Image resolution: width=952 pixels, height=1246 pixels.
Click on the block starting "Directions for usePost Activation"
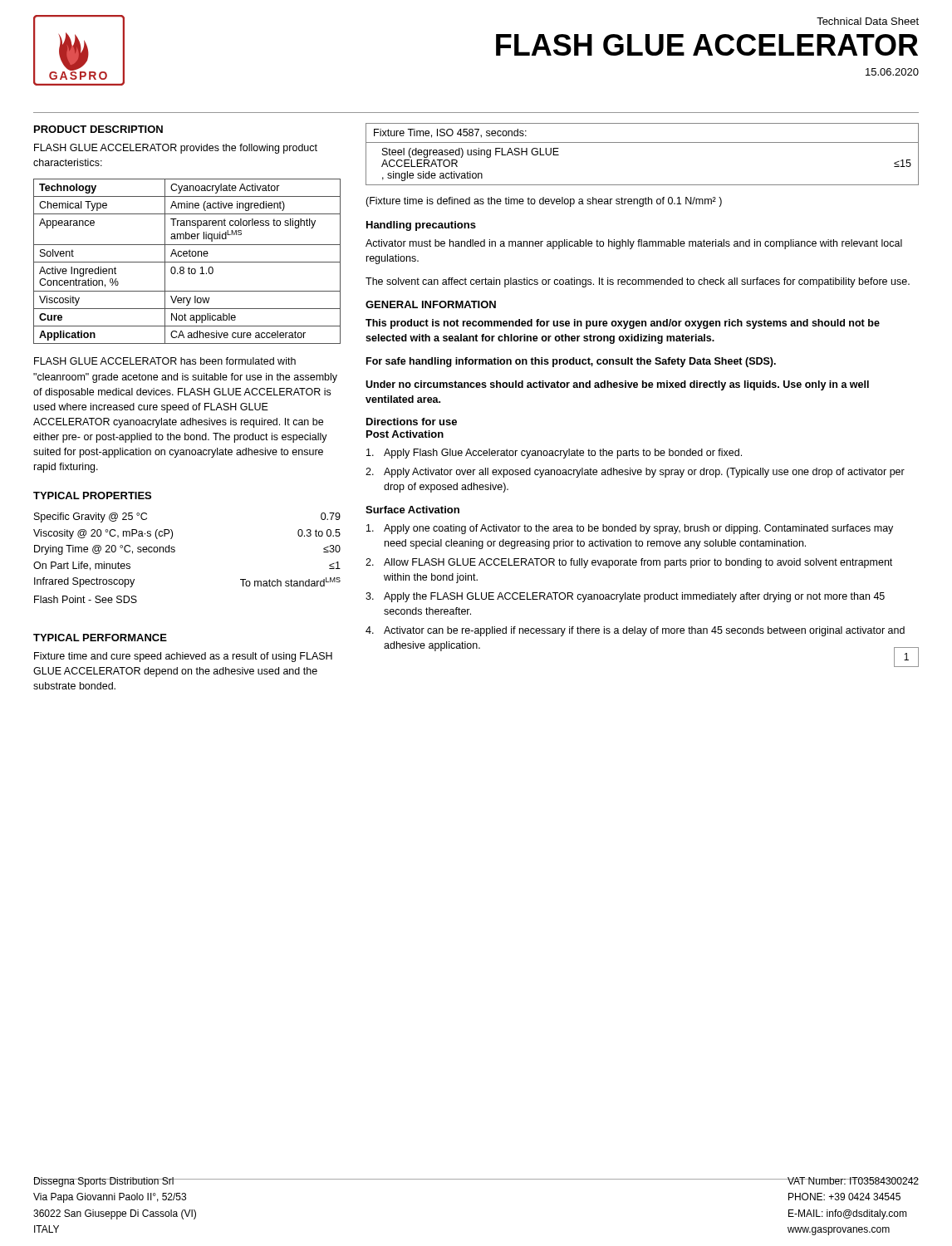coord(412,422)
